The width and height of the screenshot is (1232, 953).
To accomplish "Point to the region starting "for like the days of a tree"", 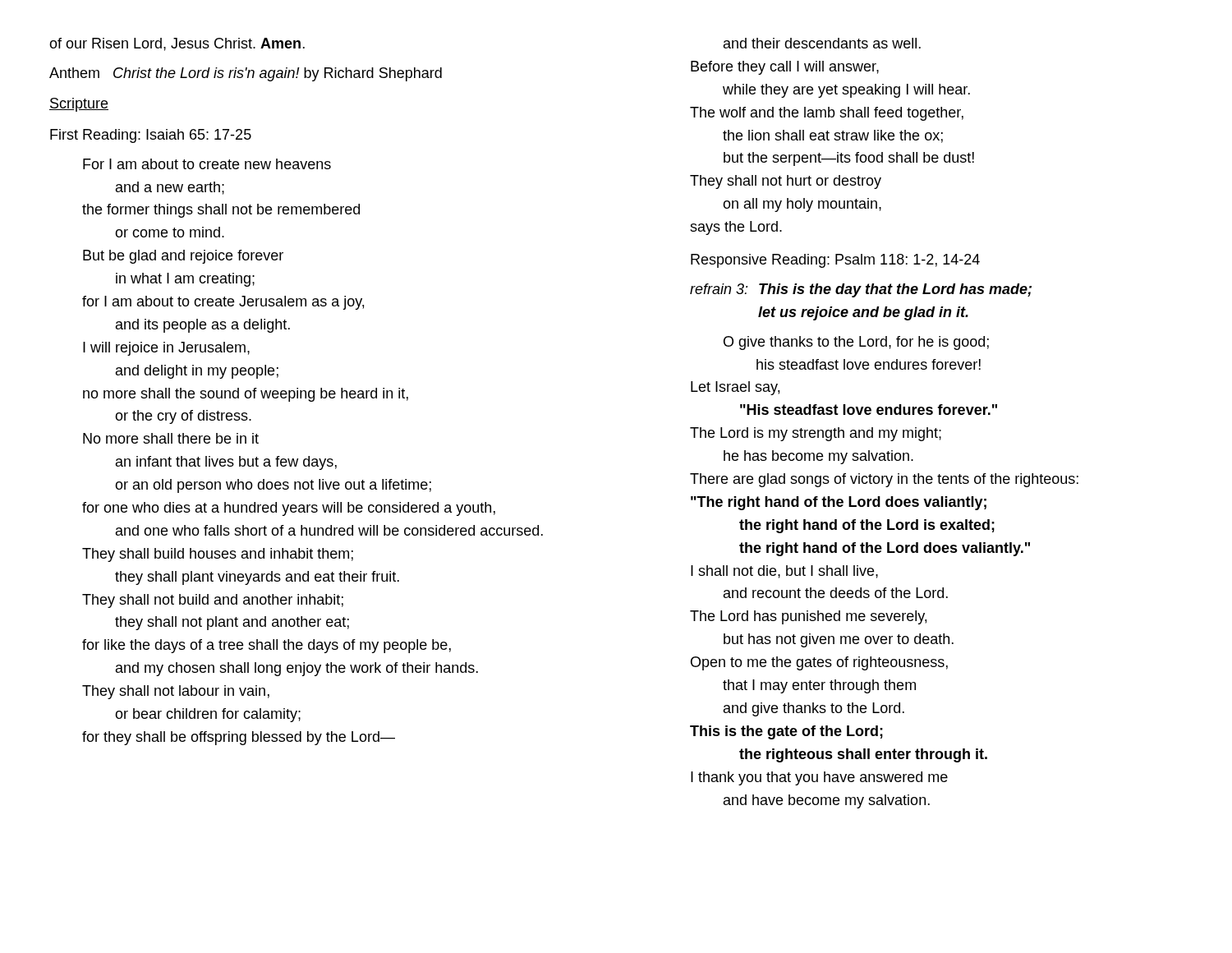I will 337,657.
